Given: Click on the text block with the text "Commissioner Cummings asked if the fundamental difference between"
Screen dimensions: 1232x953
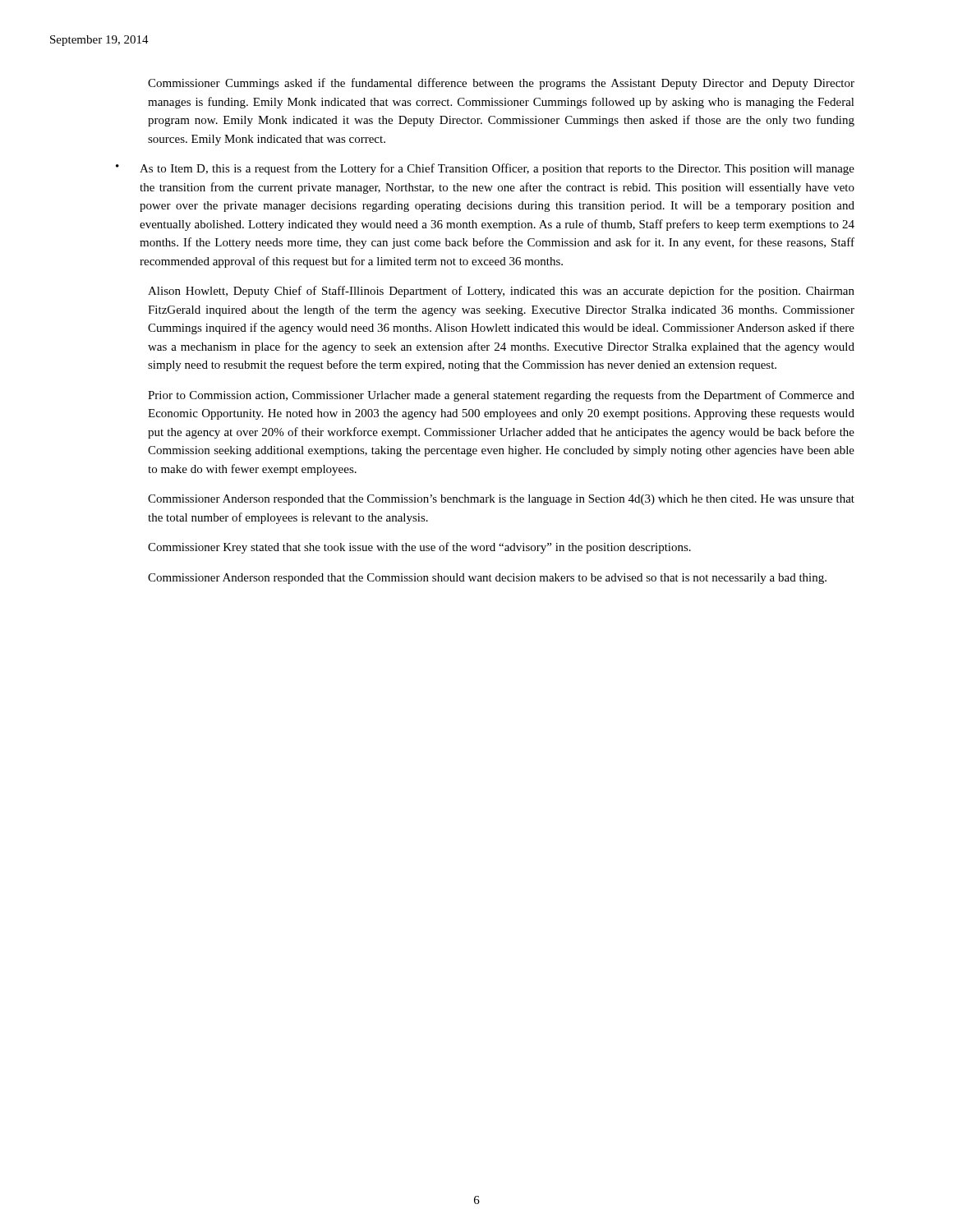Looking at the screenshot, I should click(x=501, y=111).
